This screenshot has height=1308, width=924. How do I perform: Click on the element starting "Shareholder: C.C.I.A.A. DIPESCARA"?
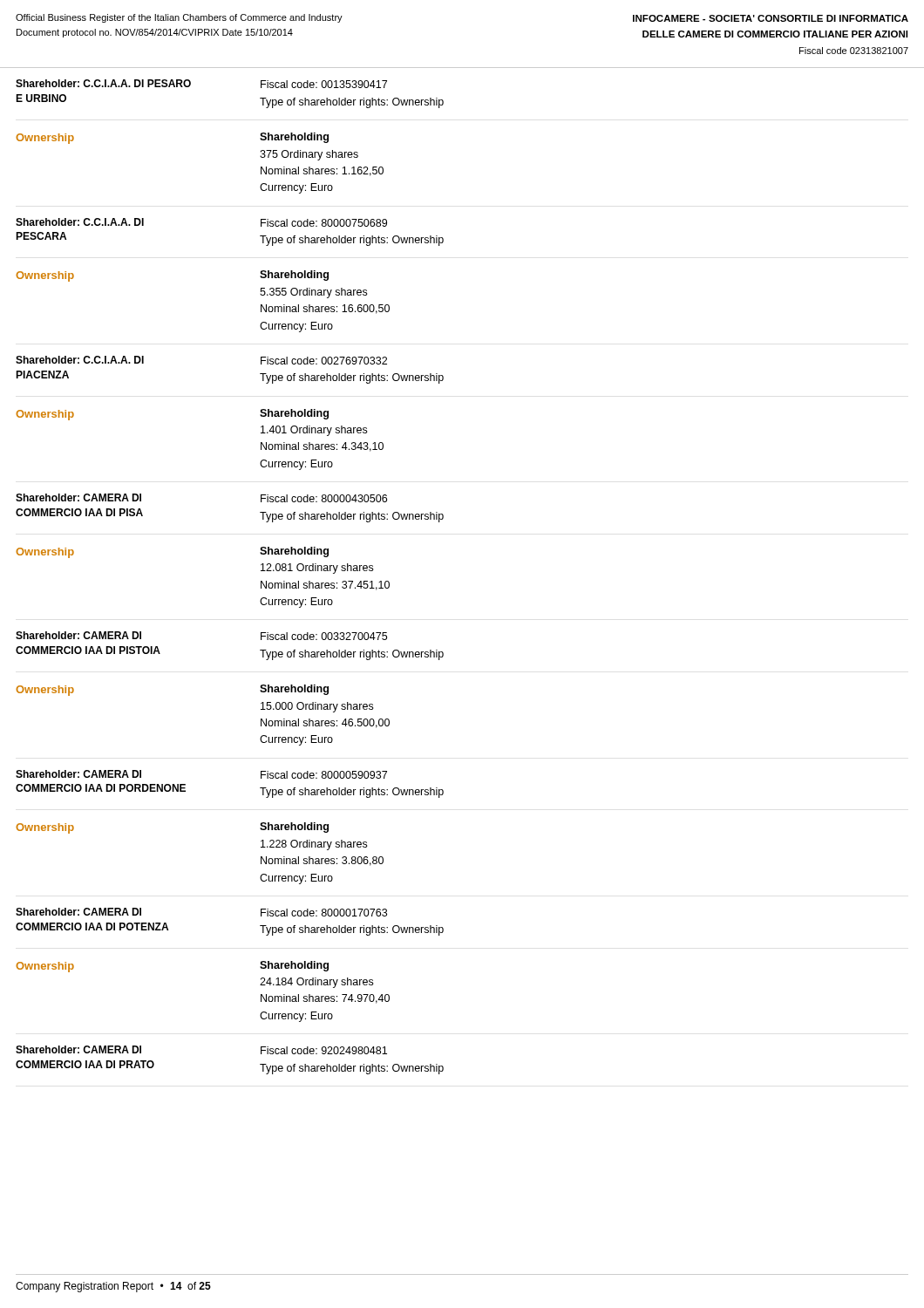80,229
